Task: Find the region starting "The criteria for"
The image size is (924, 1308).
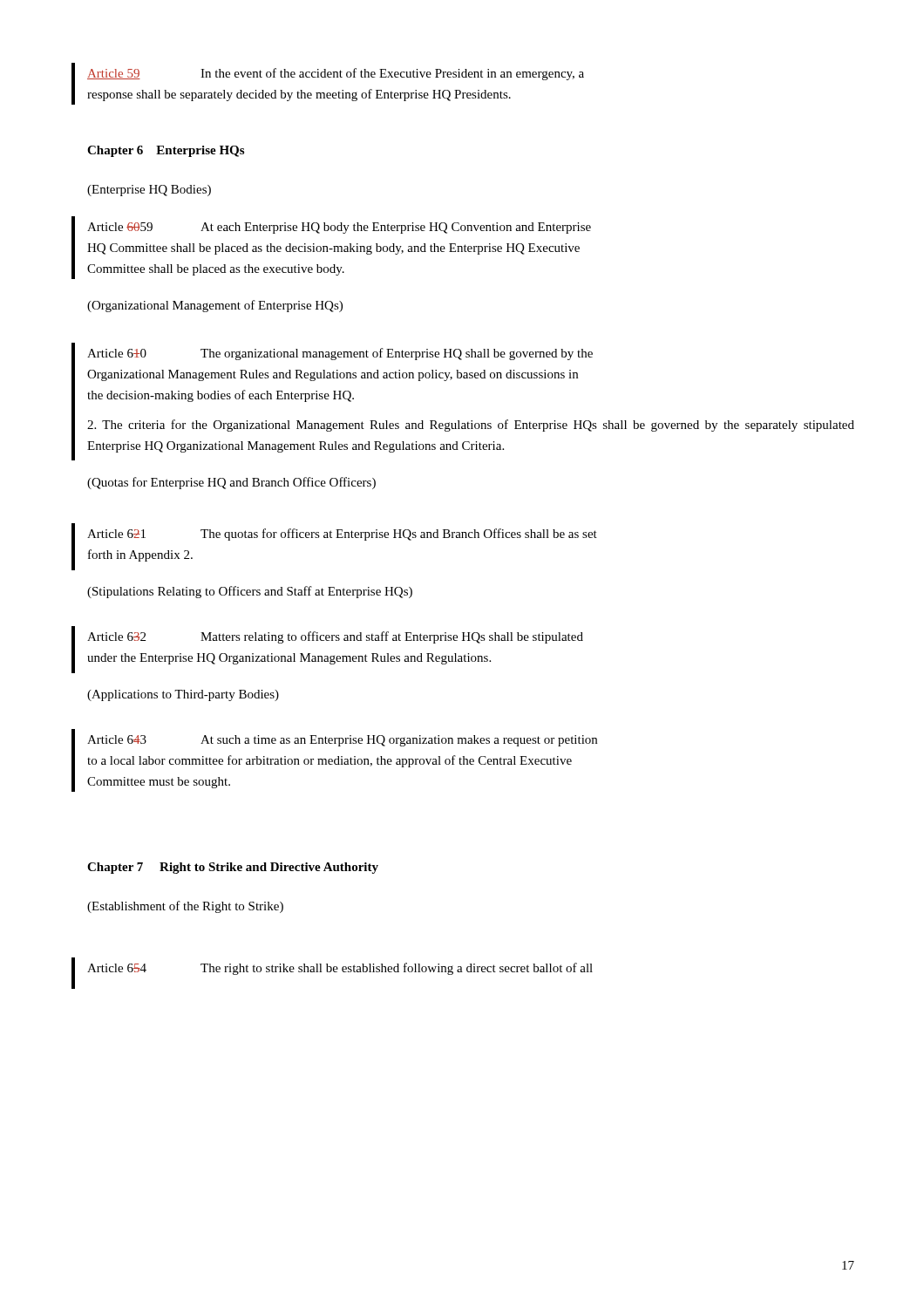Action: 471,435
